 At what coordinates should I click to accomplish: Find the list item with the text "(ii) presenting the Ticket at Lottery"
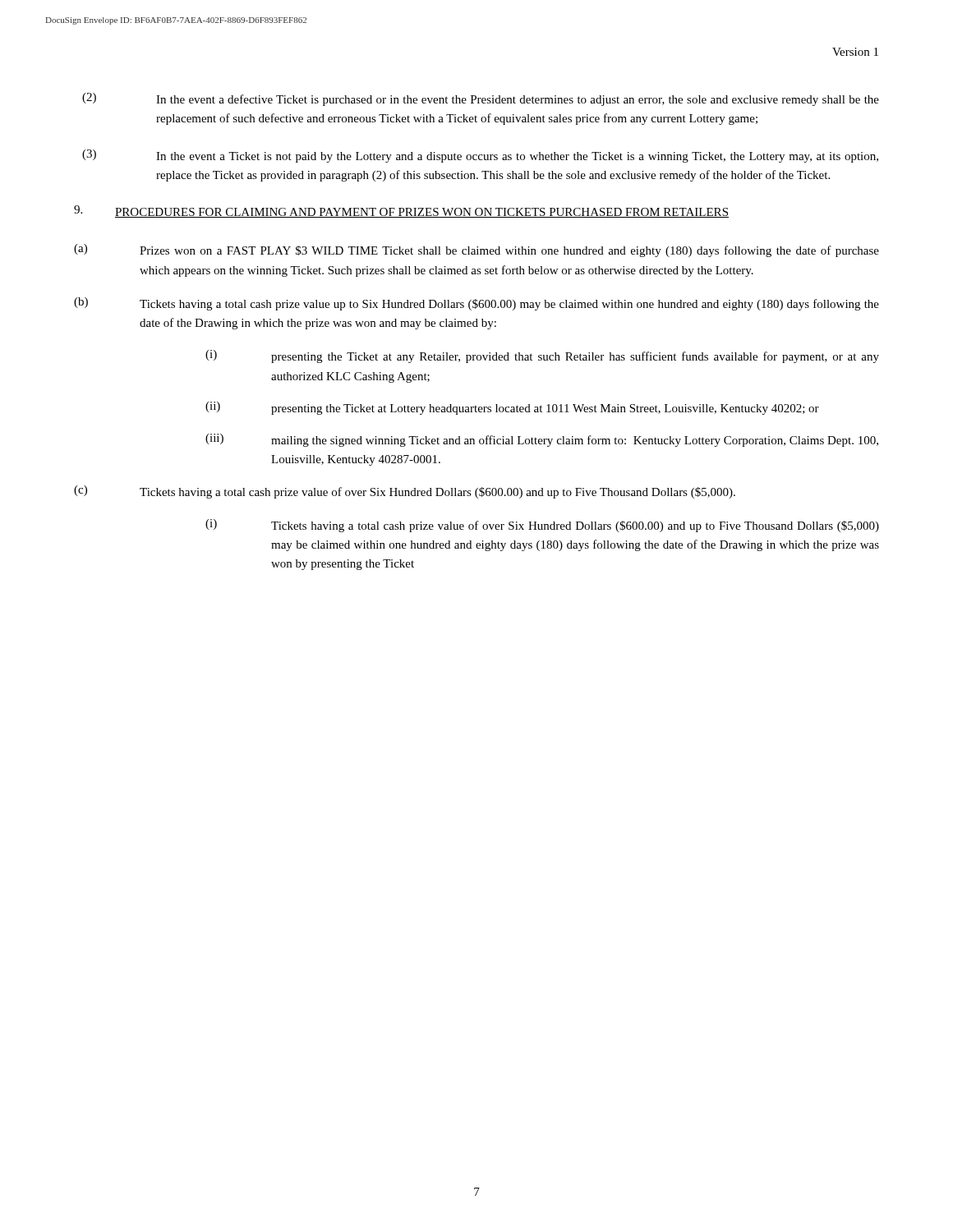tap(542, 408)
